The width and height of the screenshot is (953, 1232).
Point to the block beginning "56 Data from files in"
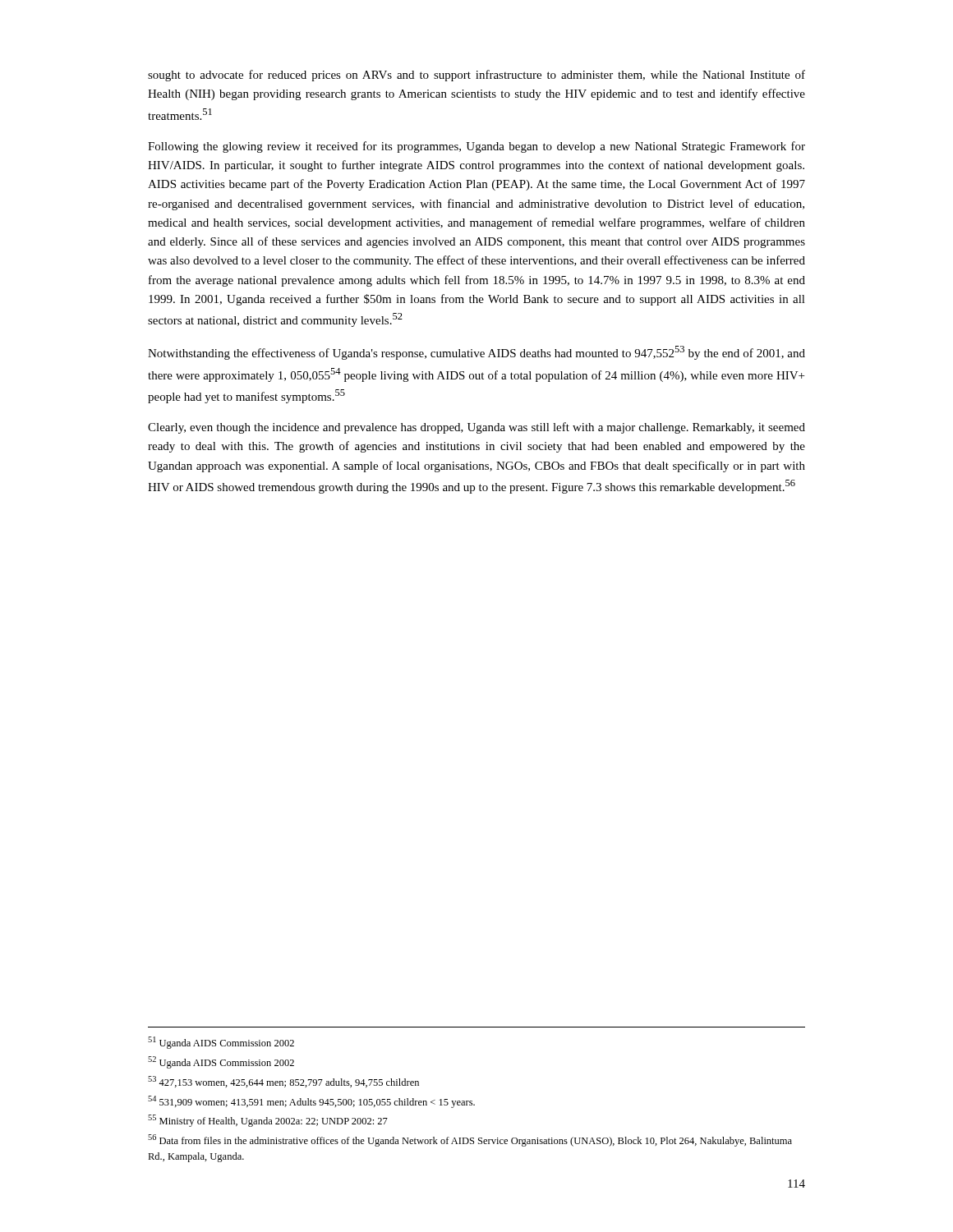pyautogui.click(x=470, y=1148)
